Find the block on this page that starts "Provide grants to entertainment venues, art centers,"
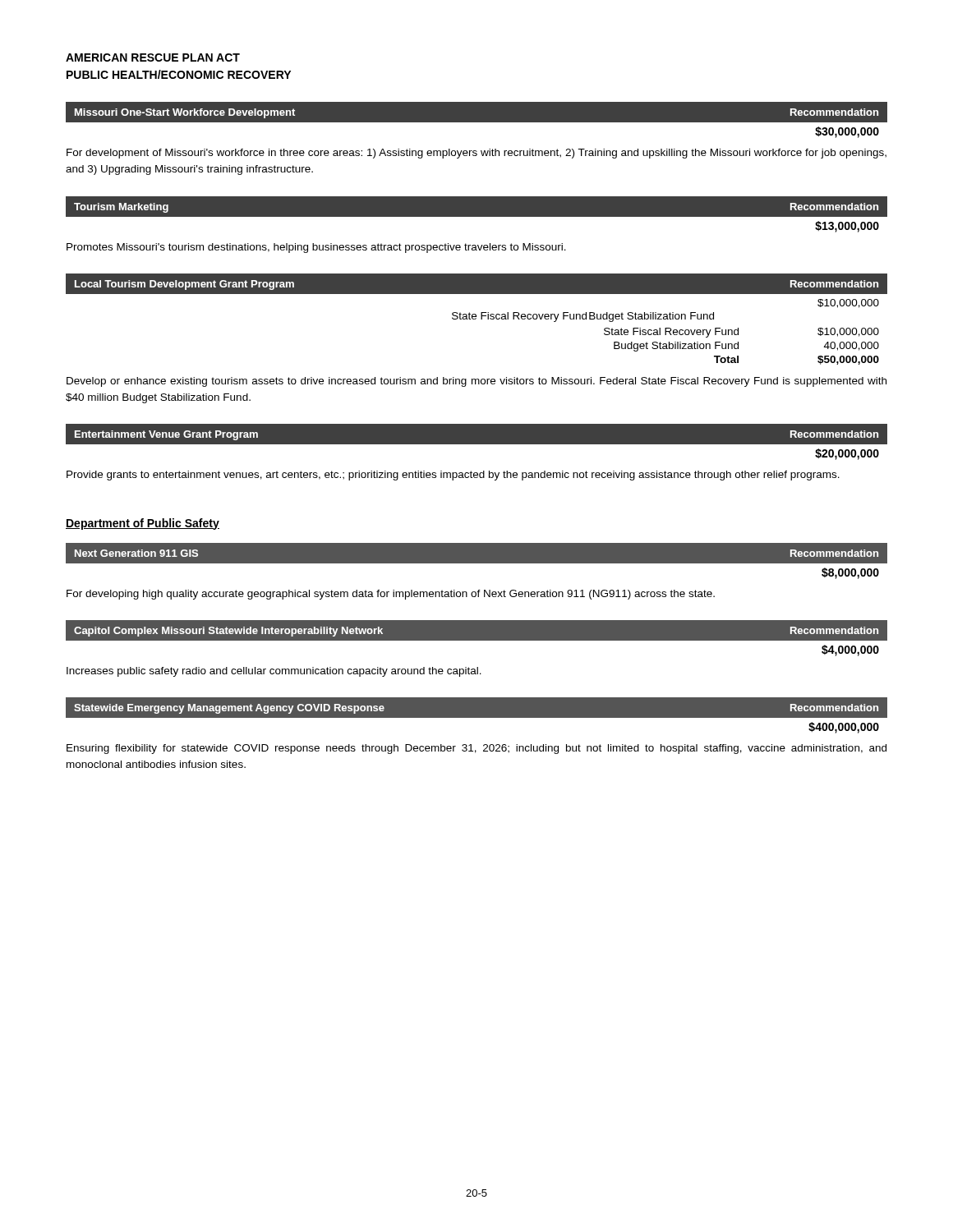This screenshot has width=953, height=1232. [453, 475]
